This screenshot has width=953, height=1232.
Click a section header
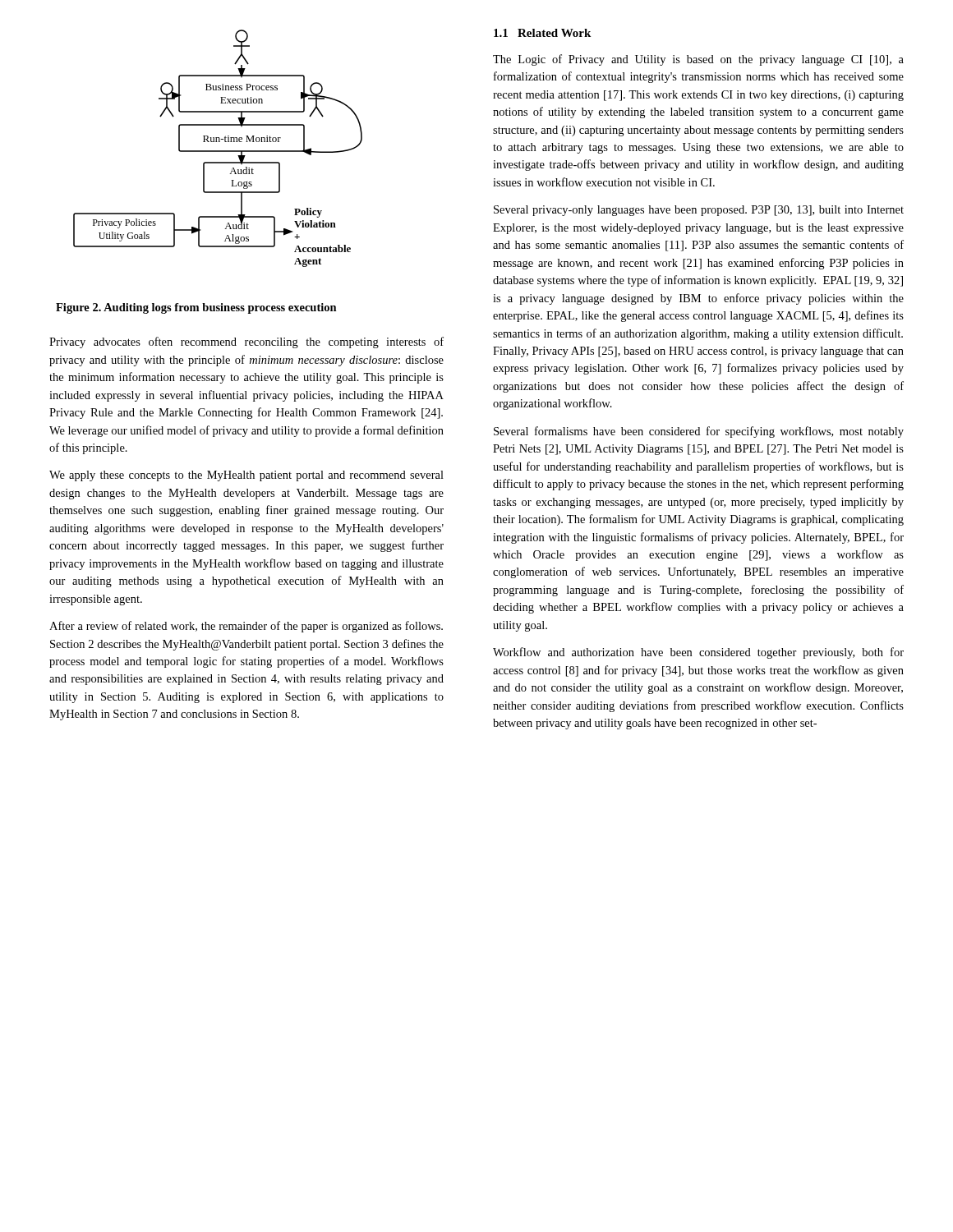542,33
